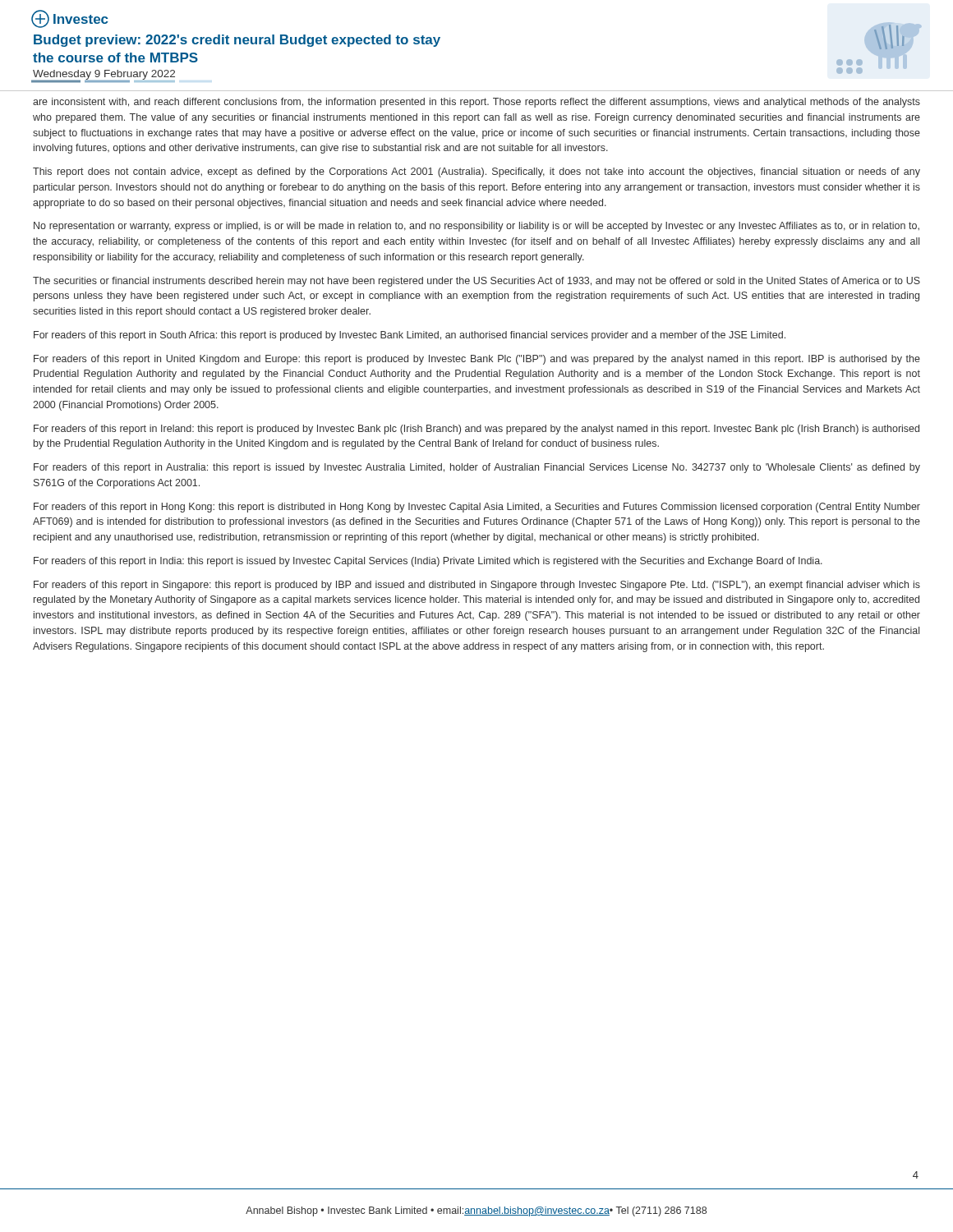Image resolution: width=953 pixels, height=1232 pixels.
Task: Click on the title that reads "Budget preview: 2022's credit neural"
Action: (237, 49)
